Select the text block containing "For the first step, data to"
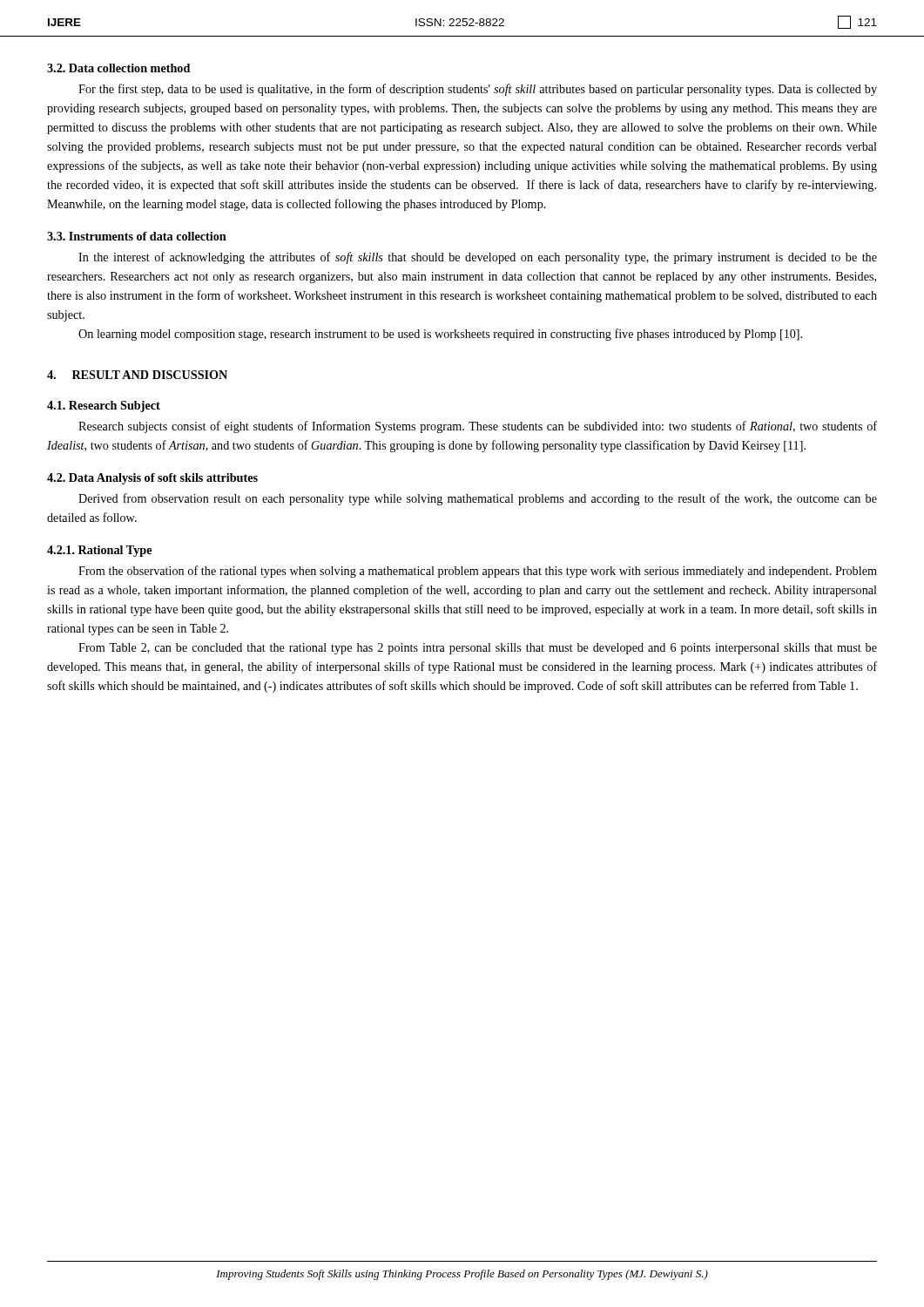 point(462,146)
